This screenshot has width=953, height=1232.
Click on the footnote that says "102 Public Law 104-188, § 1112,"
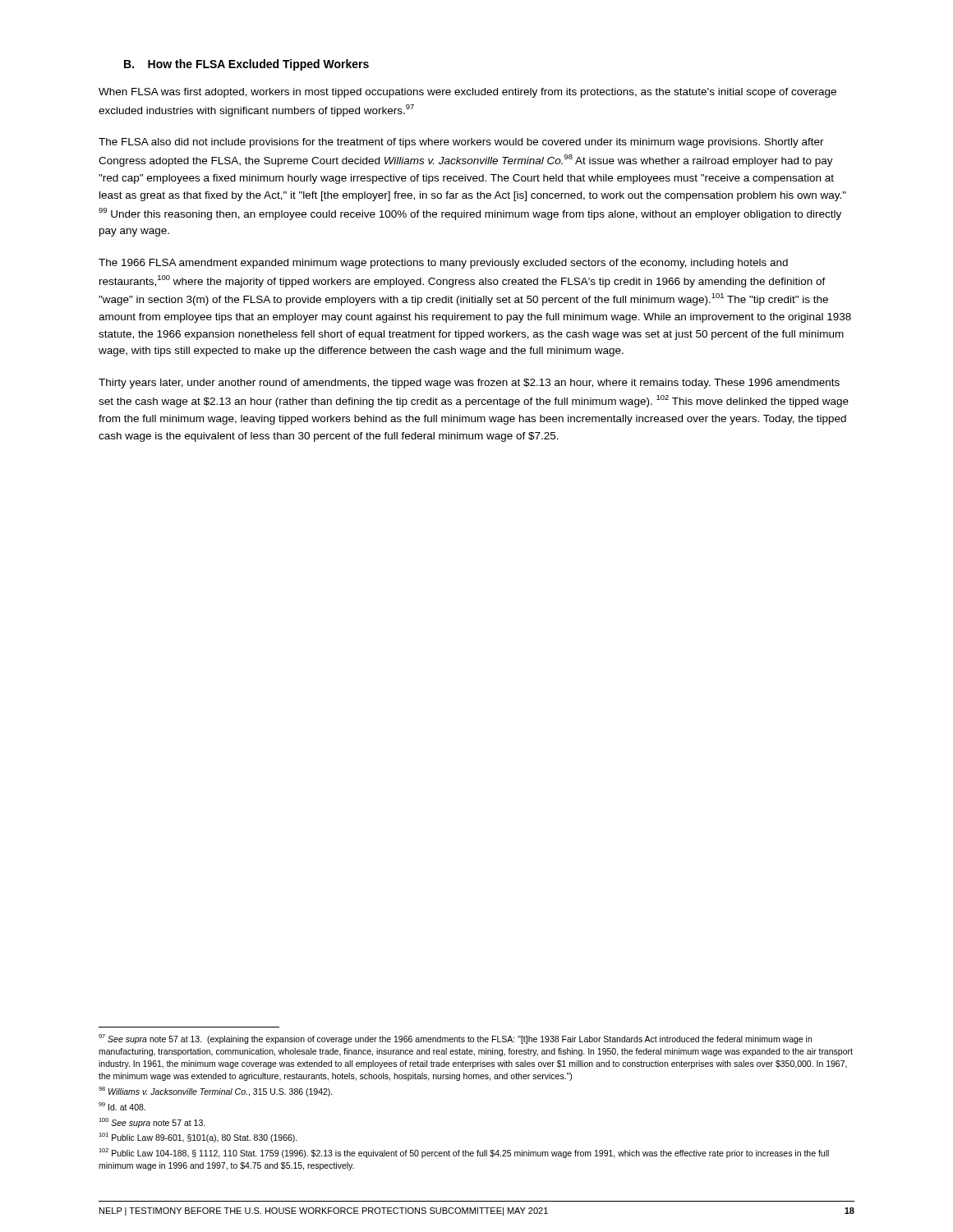[464, 1158]
